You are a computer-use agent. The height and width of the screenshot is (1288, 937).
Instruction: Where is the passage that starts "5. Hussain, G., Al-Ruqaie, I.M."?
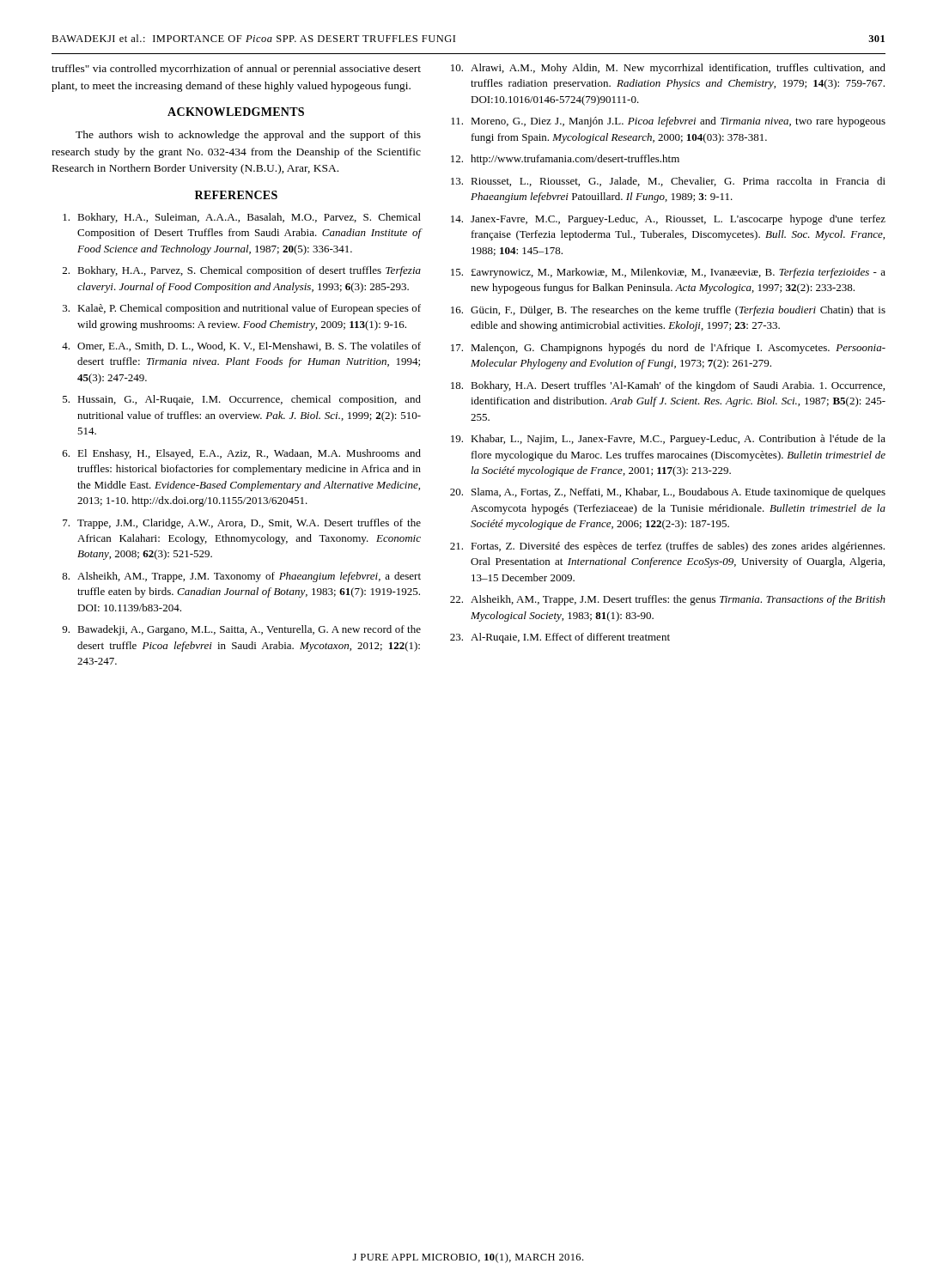pos(236,416)
